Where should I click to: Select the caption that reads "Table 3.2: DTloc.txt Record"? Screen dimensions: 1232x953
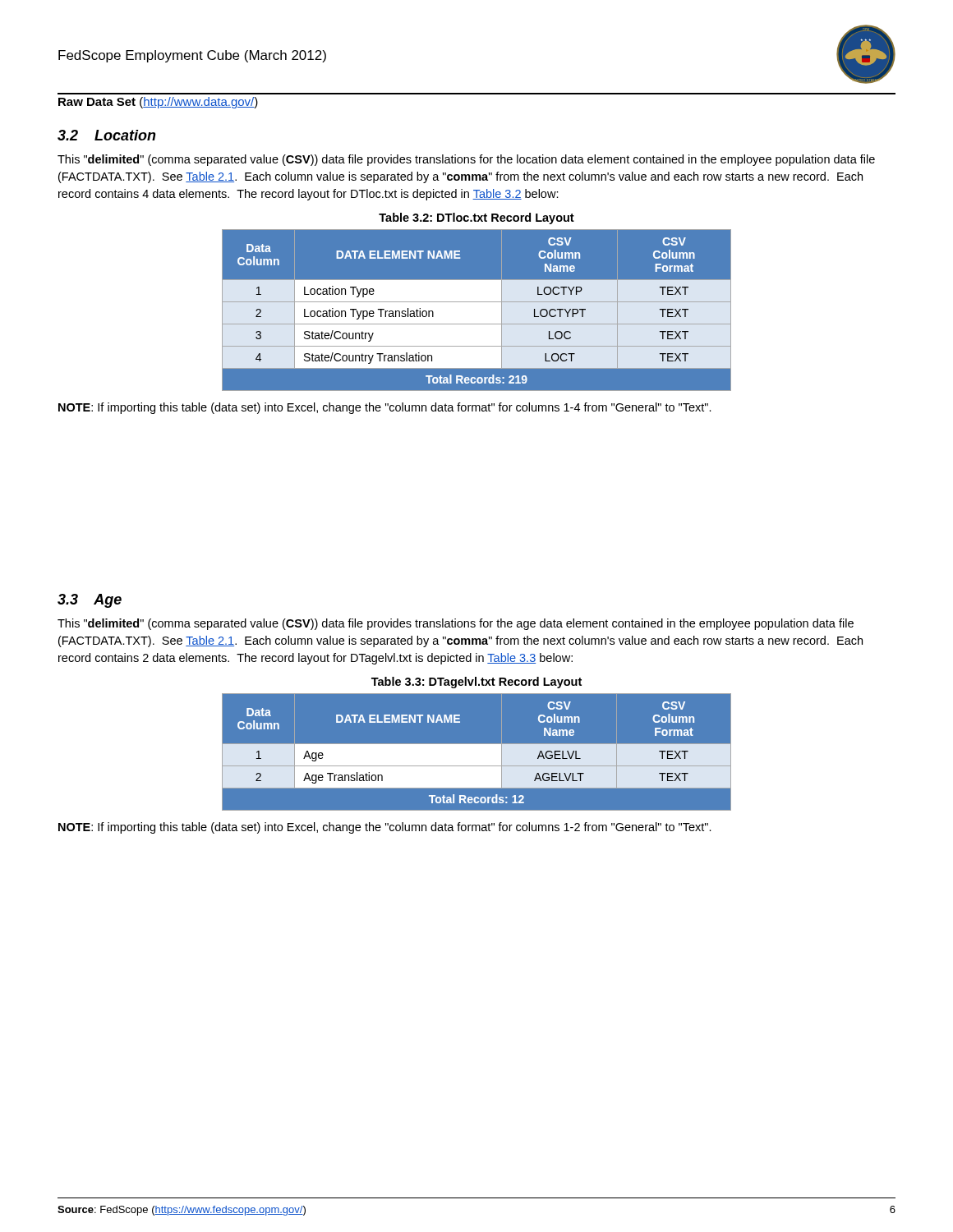point(476,218)
